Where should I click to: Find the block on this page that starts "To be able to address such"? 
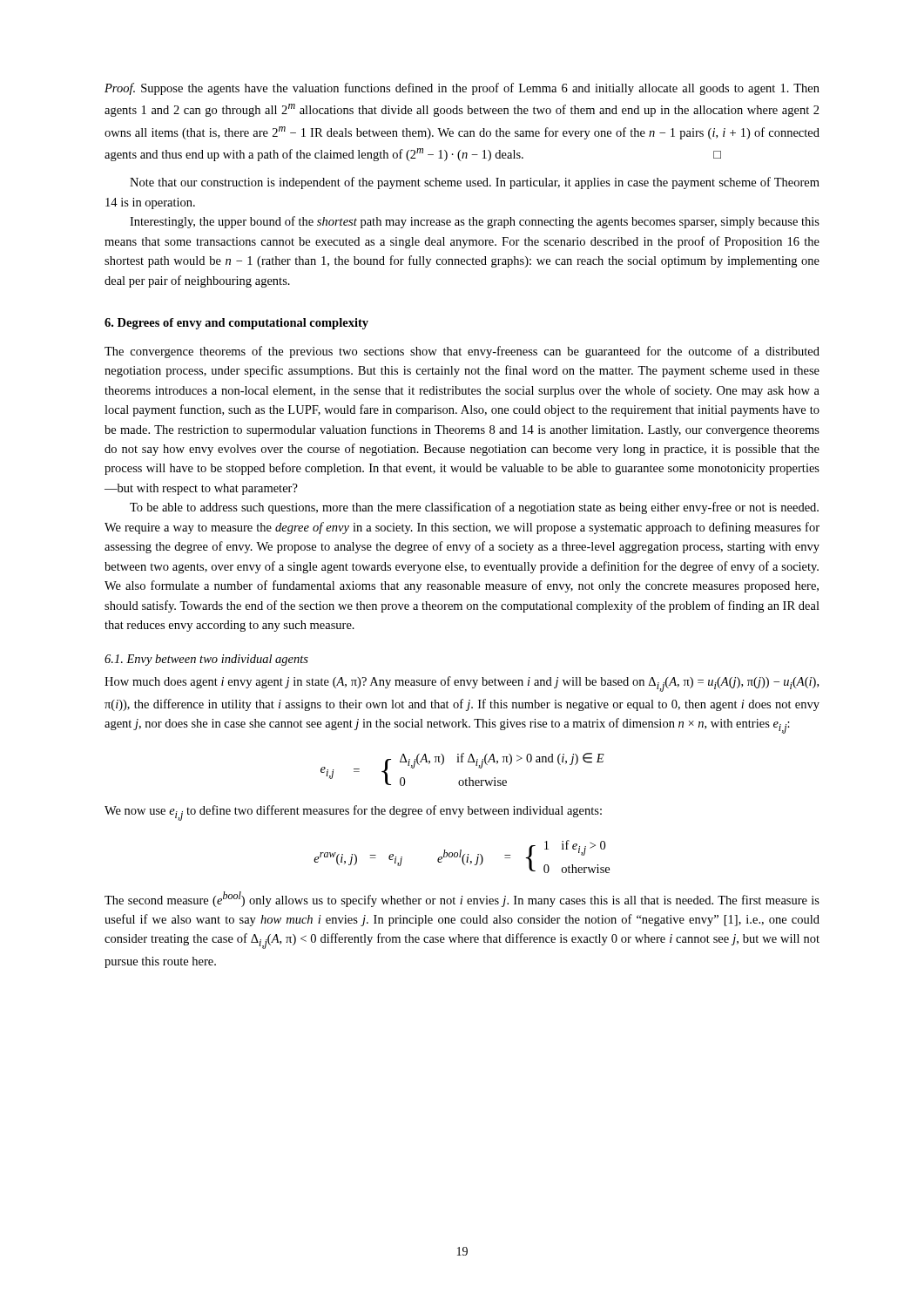(x=462, y=566)
